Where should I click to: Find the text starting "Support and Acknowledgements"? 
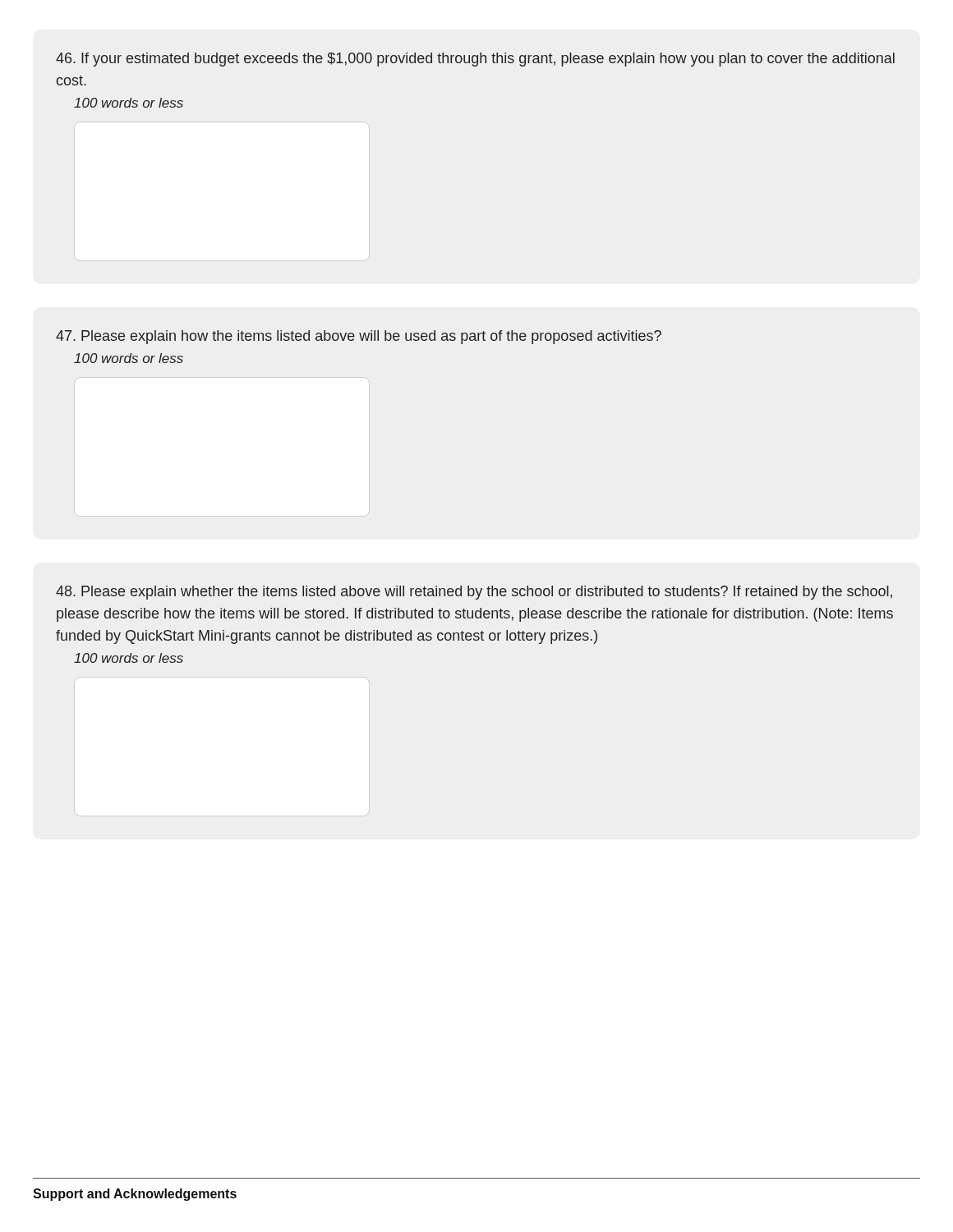[135, 1194]
